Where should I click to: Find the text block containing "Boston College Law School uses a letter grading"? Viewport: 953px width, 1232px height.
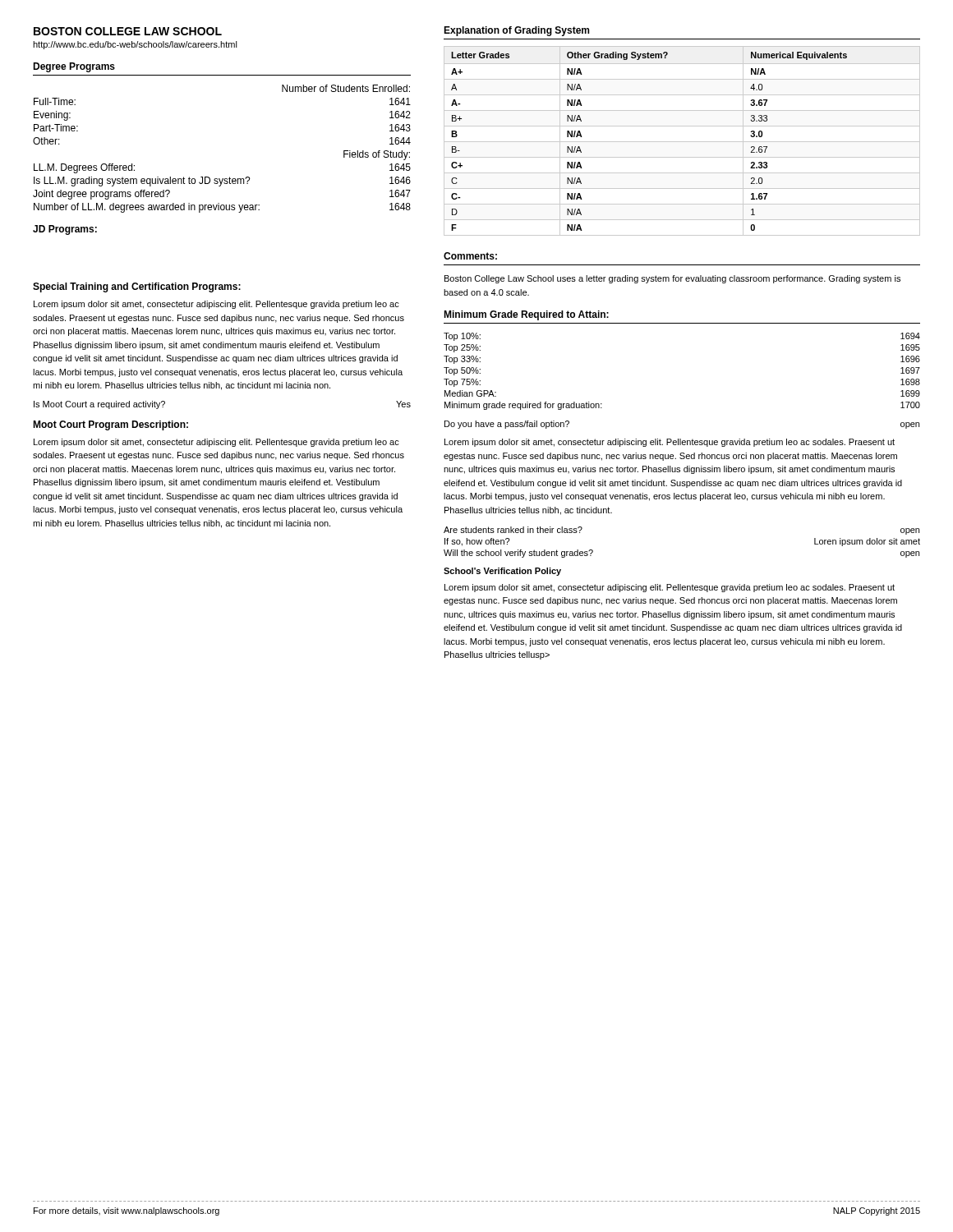672,285
